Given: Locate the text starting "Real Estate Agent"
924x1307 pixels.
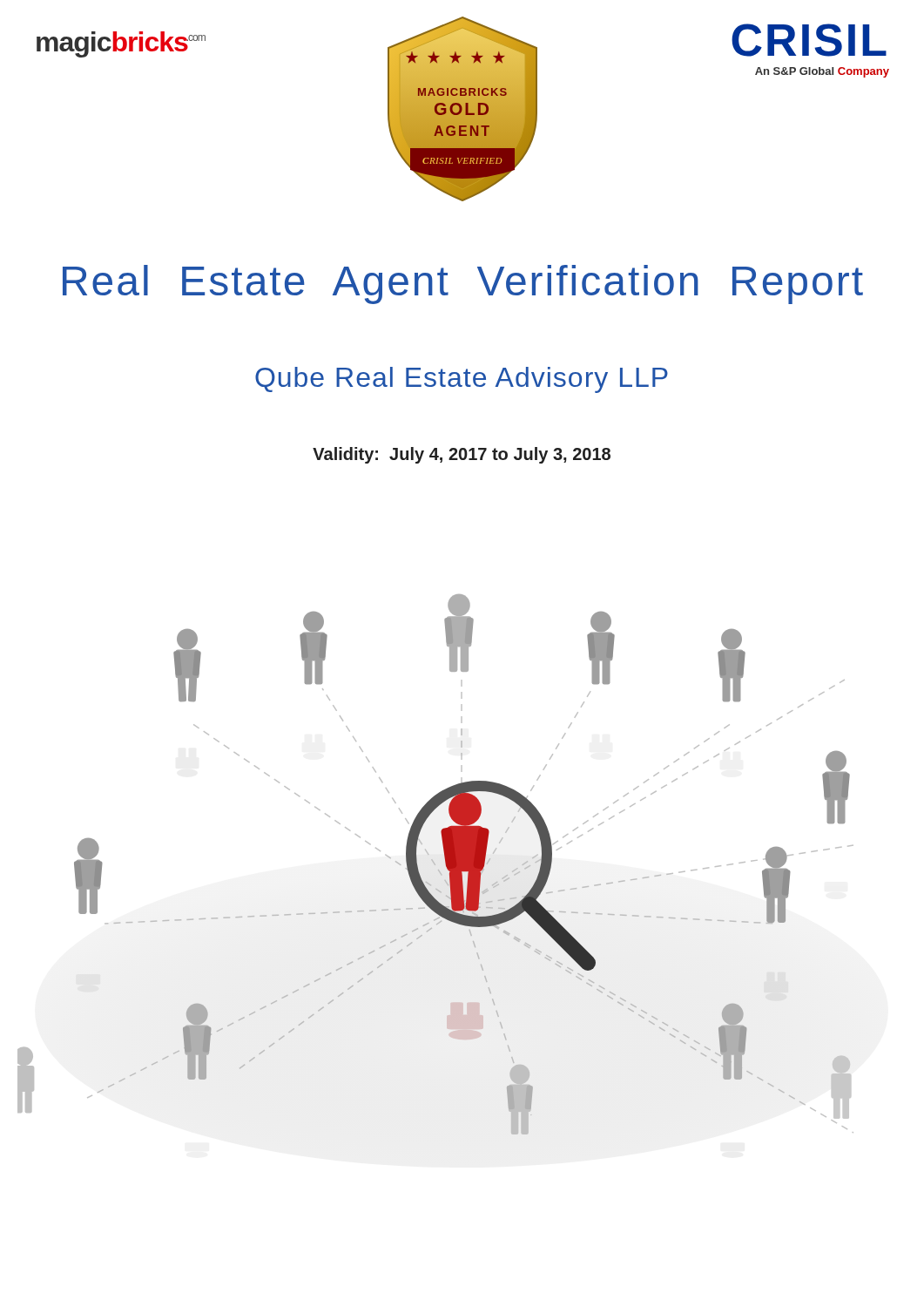Looking at the screenshot, I should tap(462, 281).
